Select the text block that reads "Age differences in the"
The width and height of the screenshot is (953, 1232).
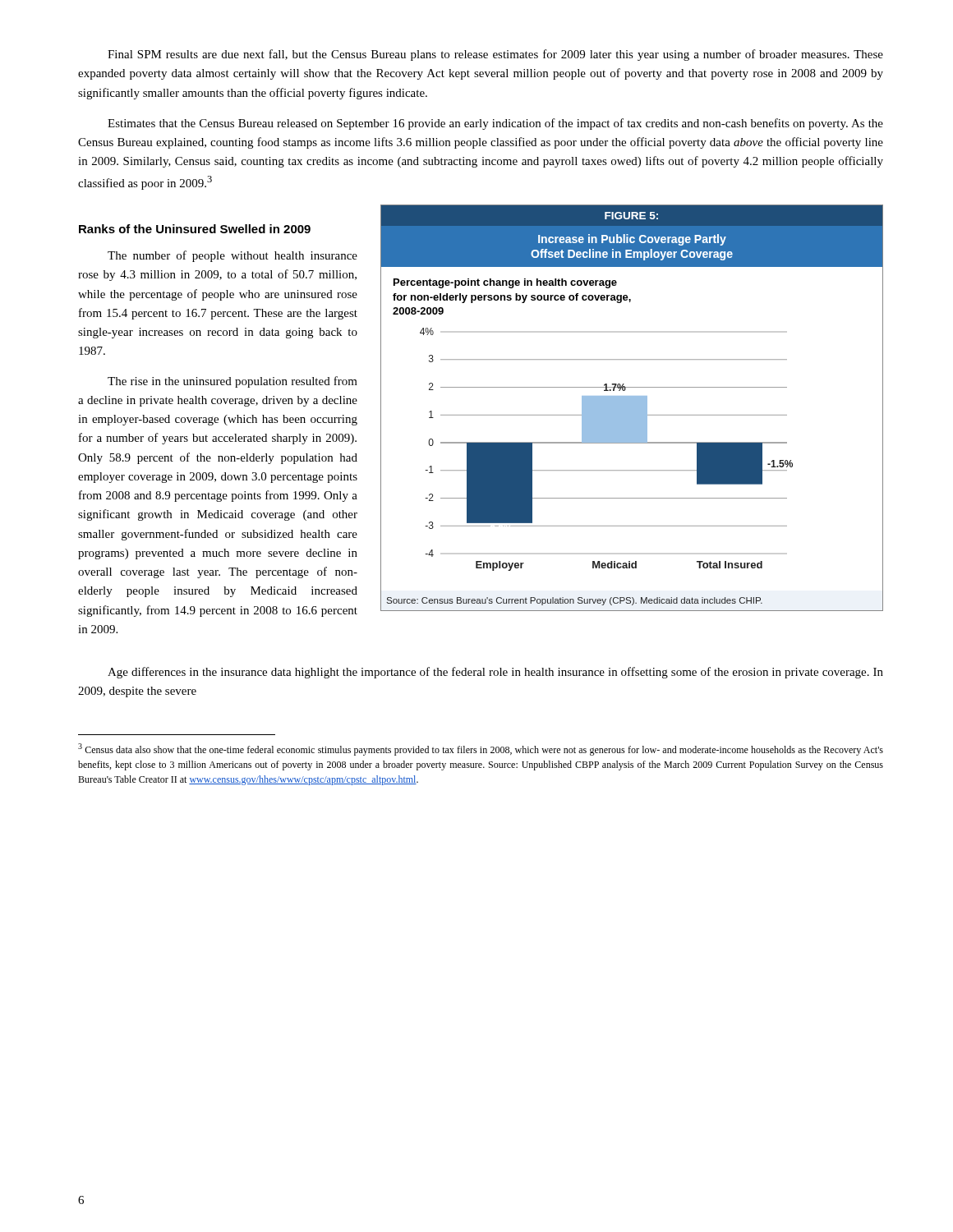pos(481,682)
